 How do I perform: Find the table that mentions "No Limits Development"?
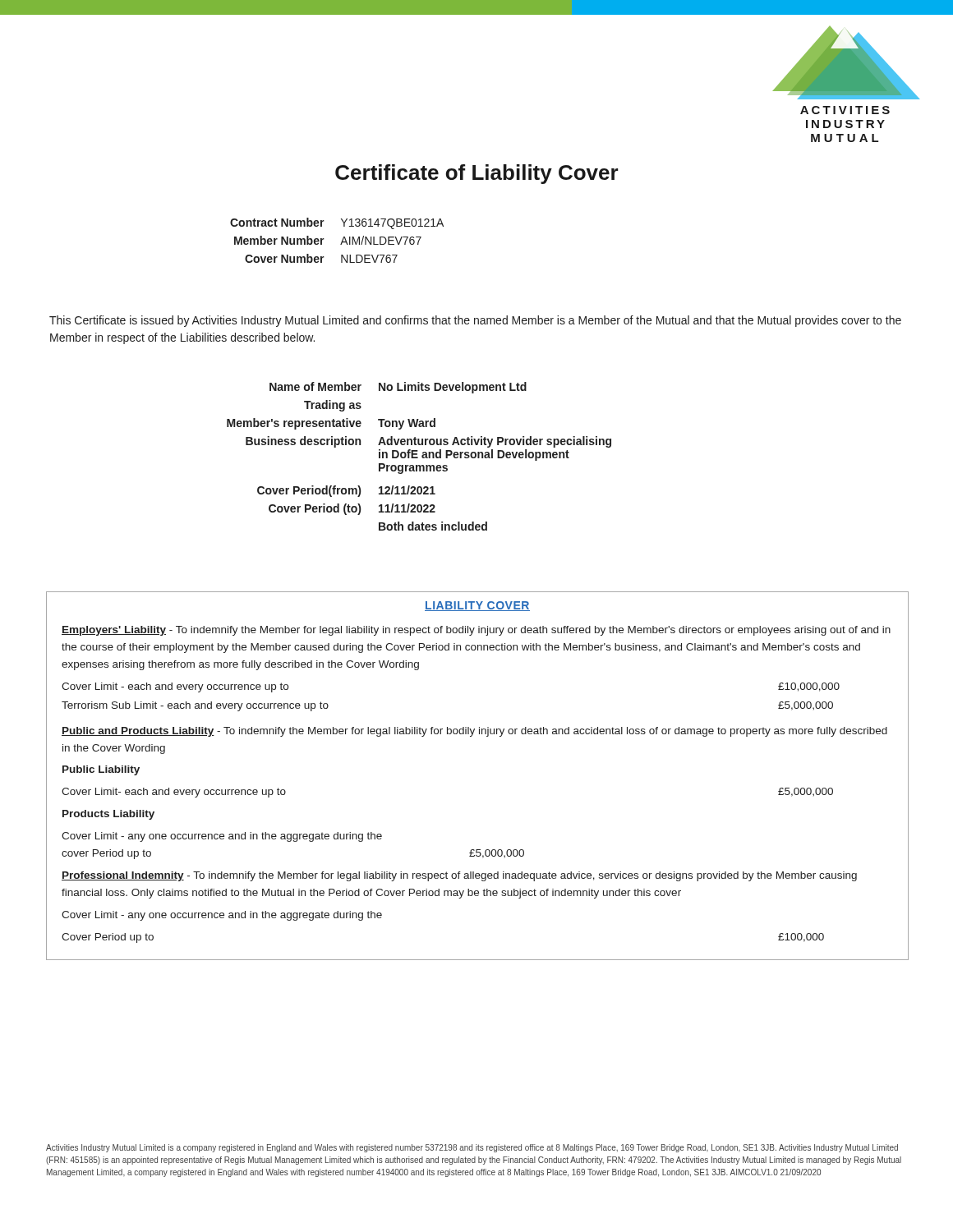tap(476, 457)
